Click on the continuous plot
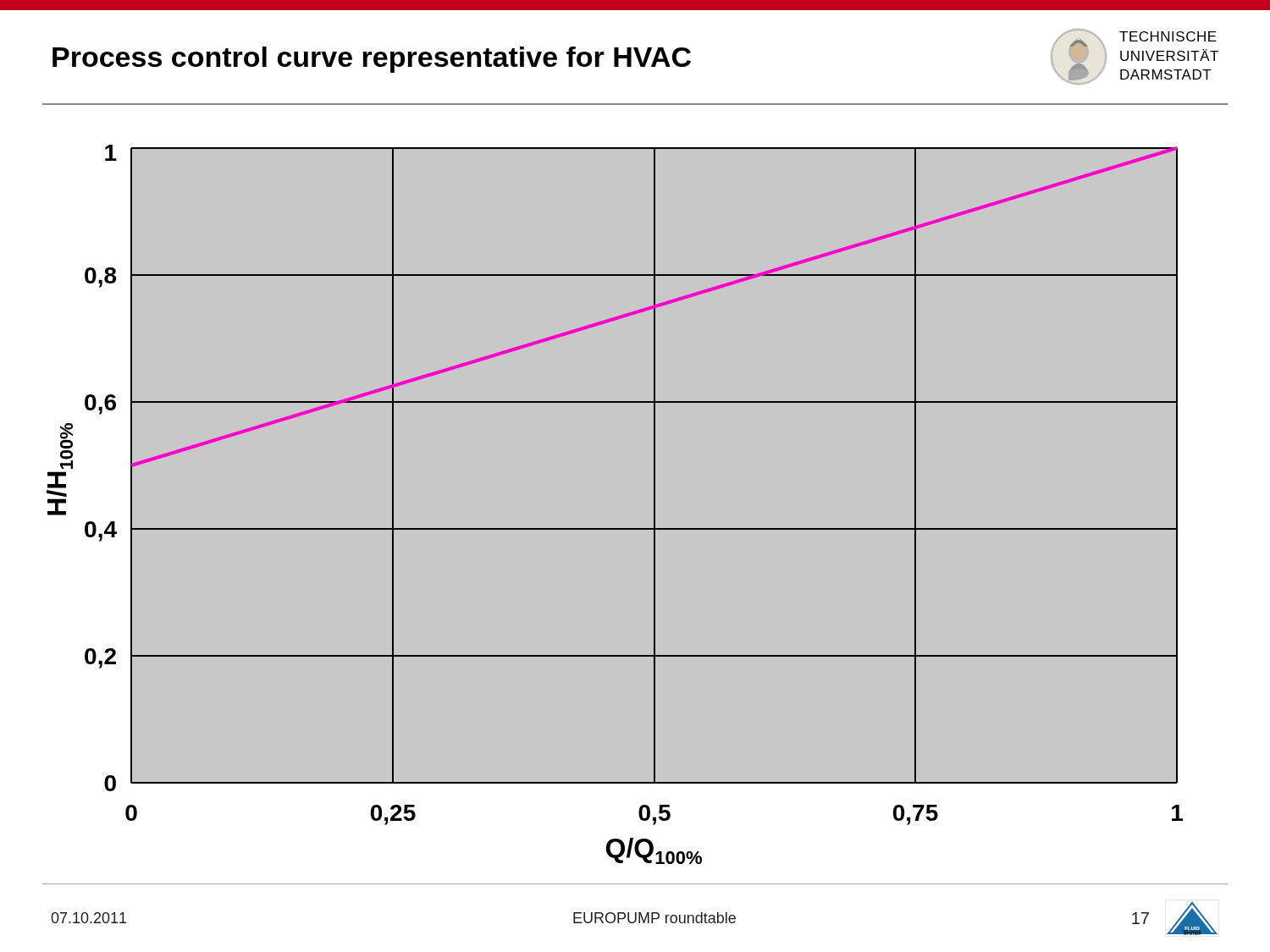Image resolution: width=1270 pixels, height=952 pixels. point(635,501)
